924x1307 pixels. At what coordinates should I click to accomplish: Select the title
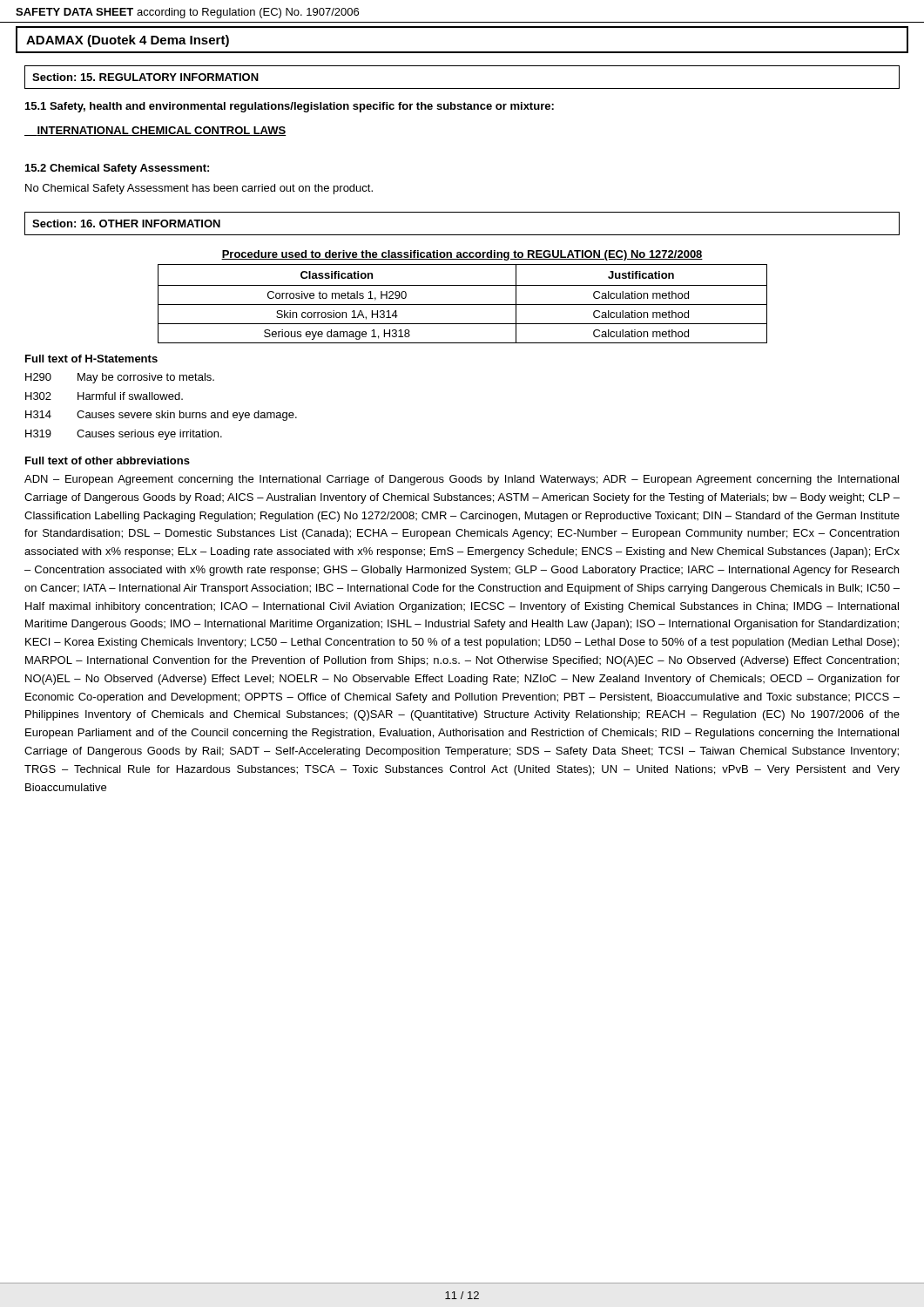(x=128, y=40)
